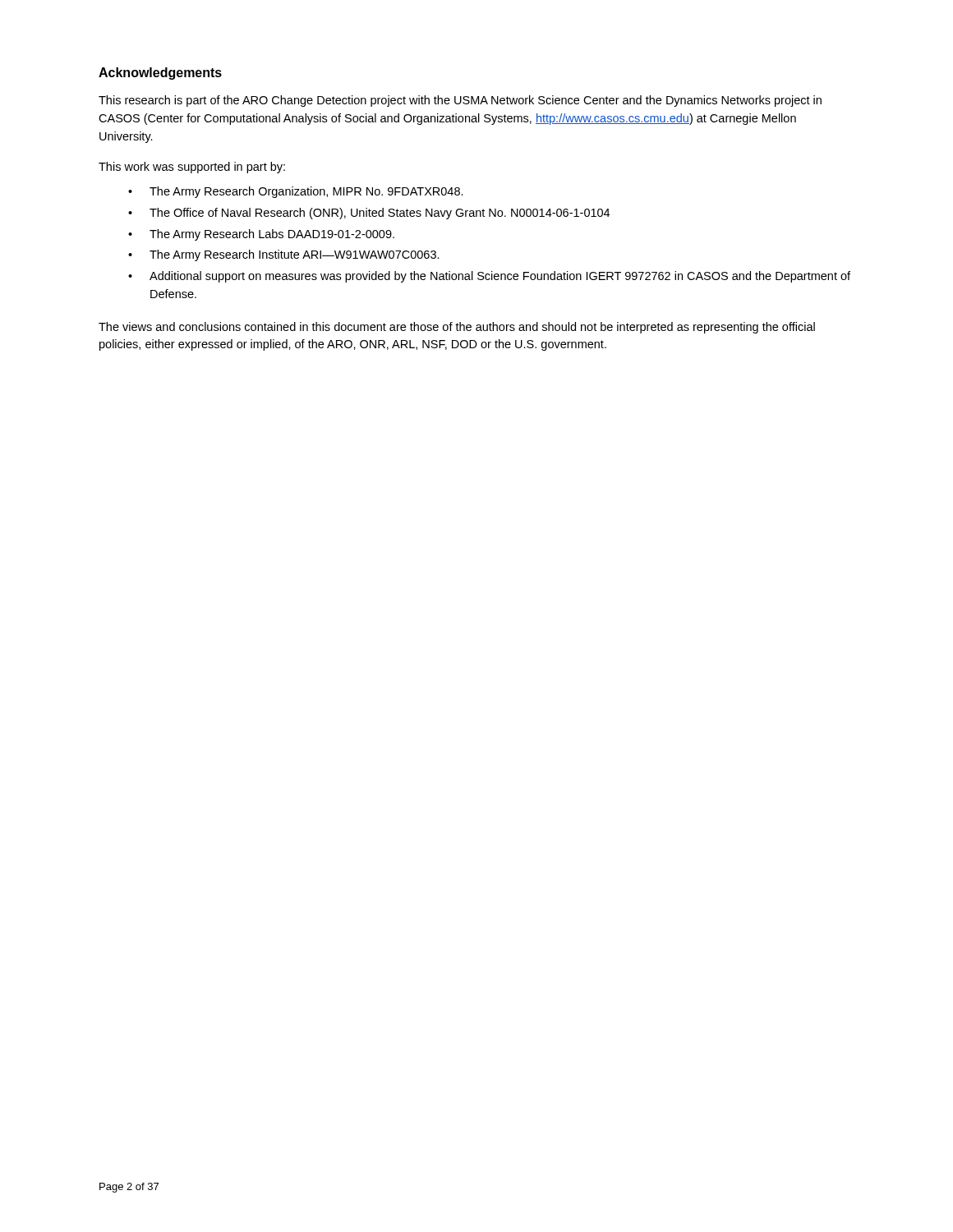Point to the element starting "• The Army Research Labs DAAD19-01-2-0009."
This screenshot has width=953, height=1232.
262,234
